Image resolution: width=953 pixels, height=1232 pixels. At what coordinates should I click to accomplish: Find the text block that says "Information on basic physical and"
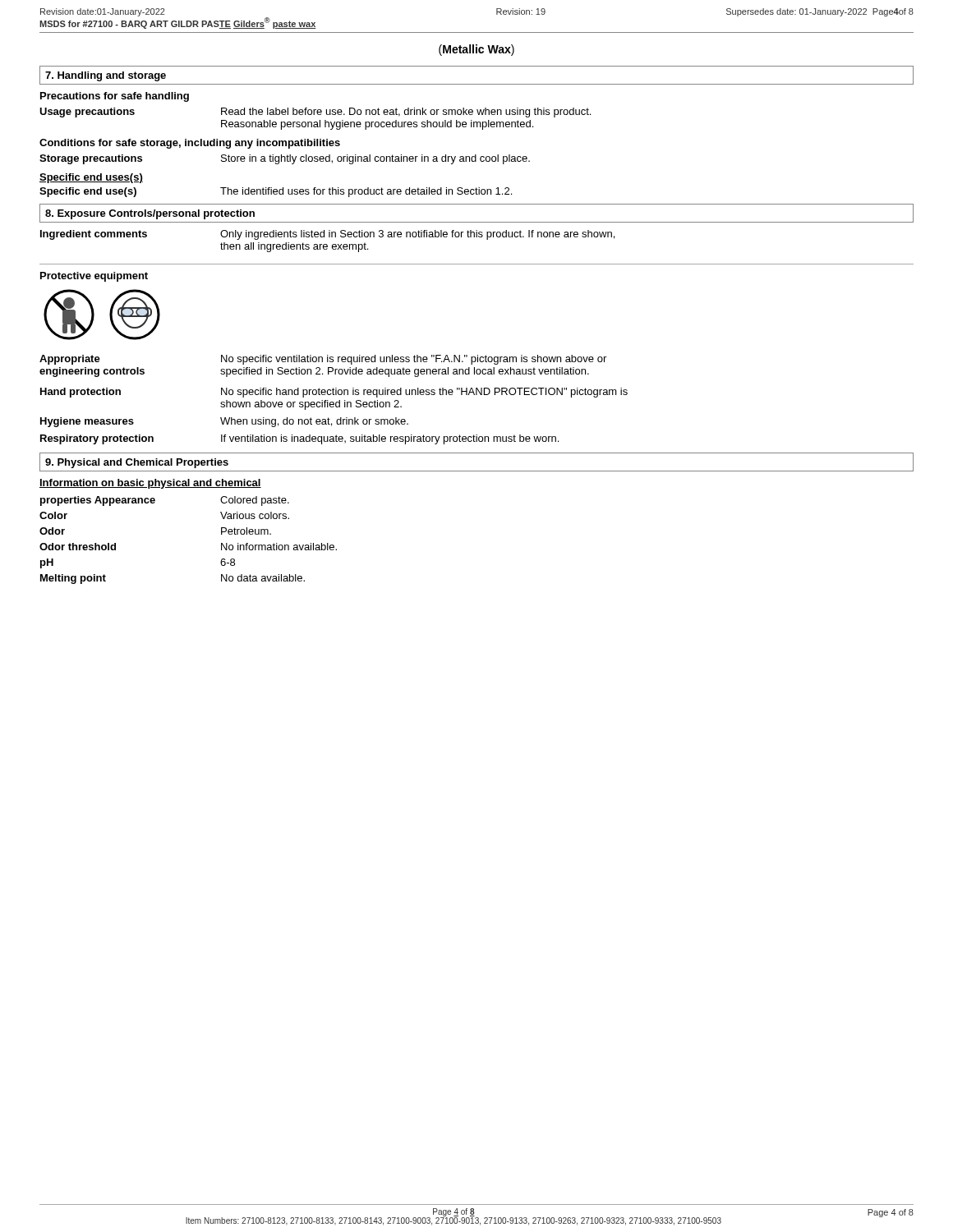pos(150,483)
